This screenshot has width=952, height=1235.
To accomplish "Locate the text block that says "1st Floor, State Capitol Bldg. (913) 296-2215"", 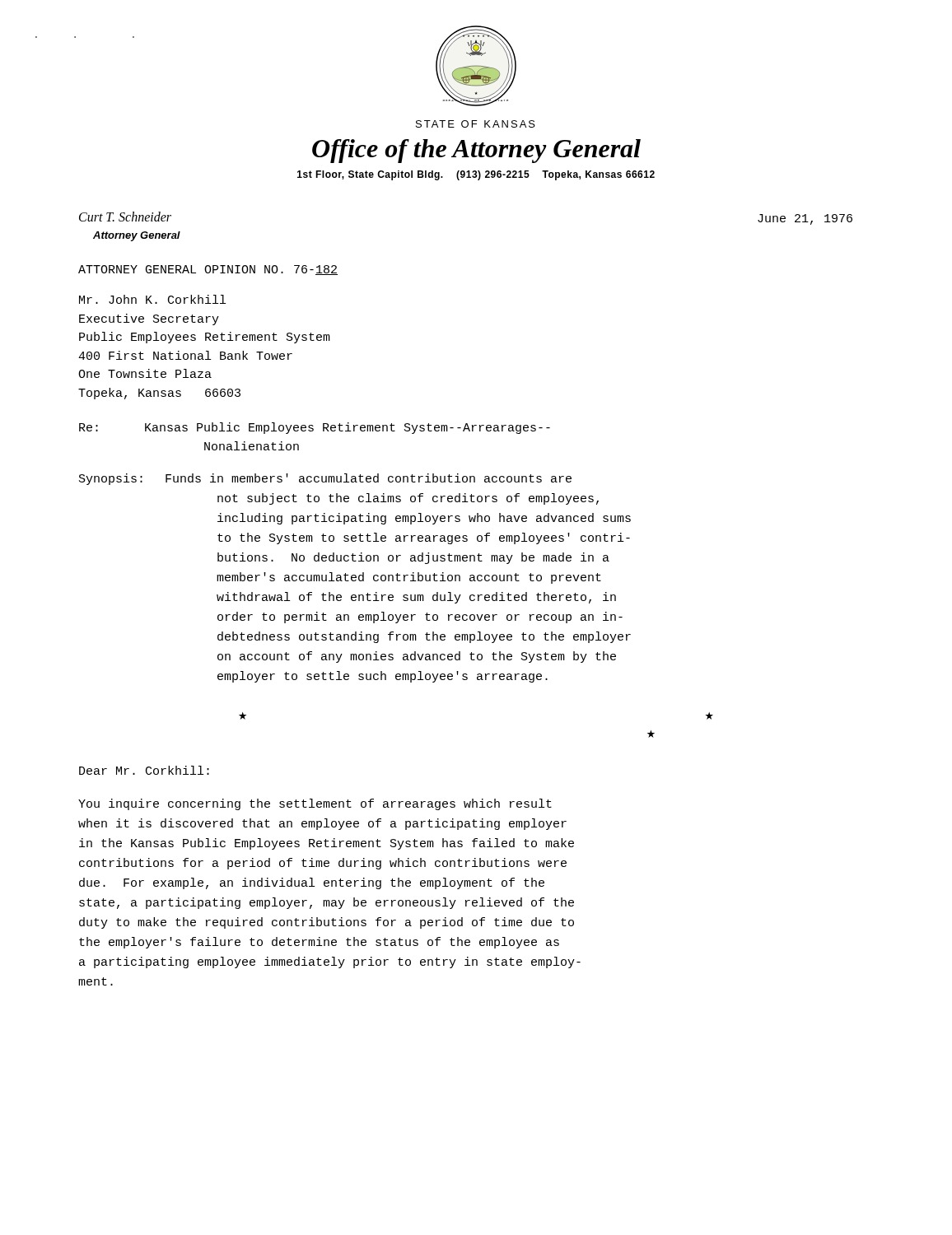I will pyautogui.click(x=476, y=175).
